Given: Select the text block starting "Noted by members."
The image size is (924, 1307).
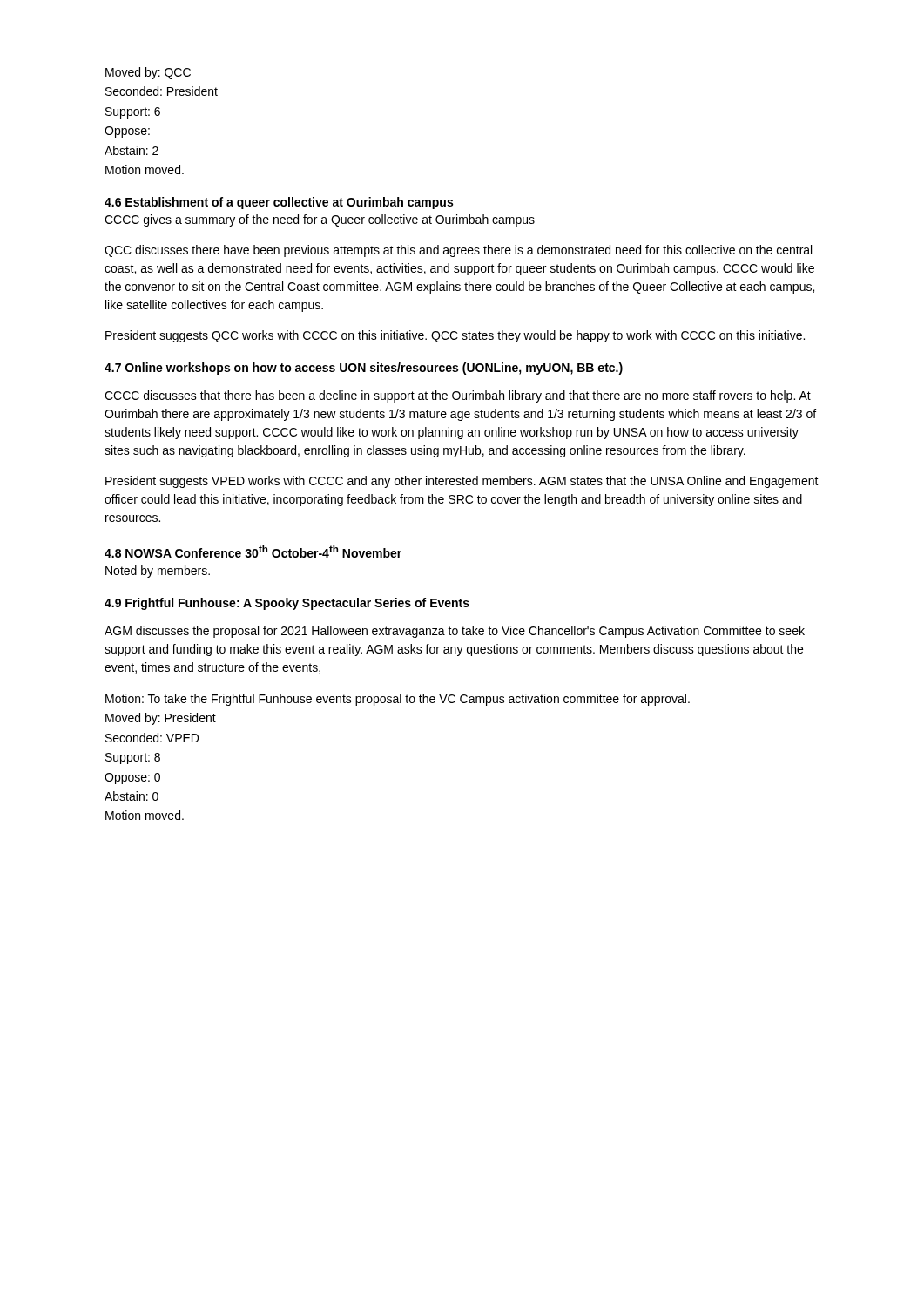Looking at the screenshot, I should 158,572.
